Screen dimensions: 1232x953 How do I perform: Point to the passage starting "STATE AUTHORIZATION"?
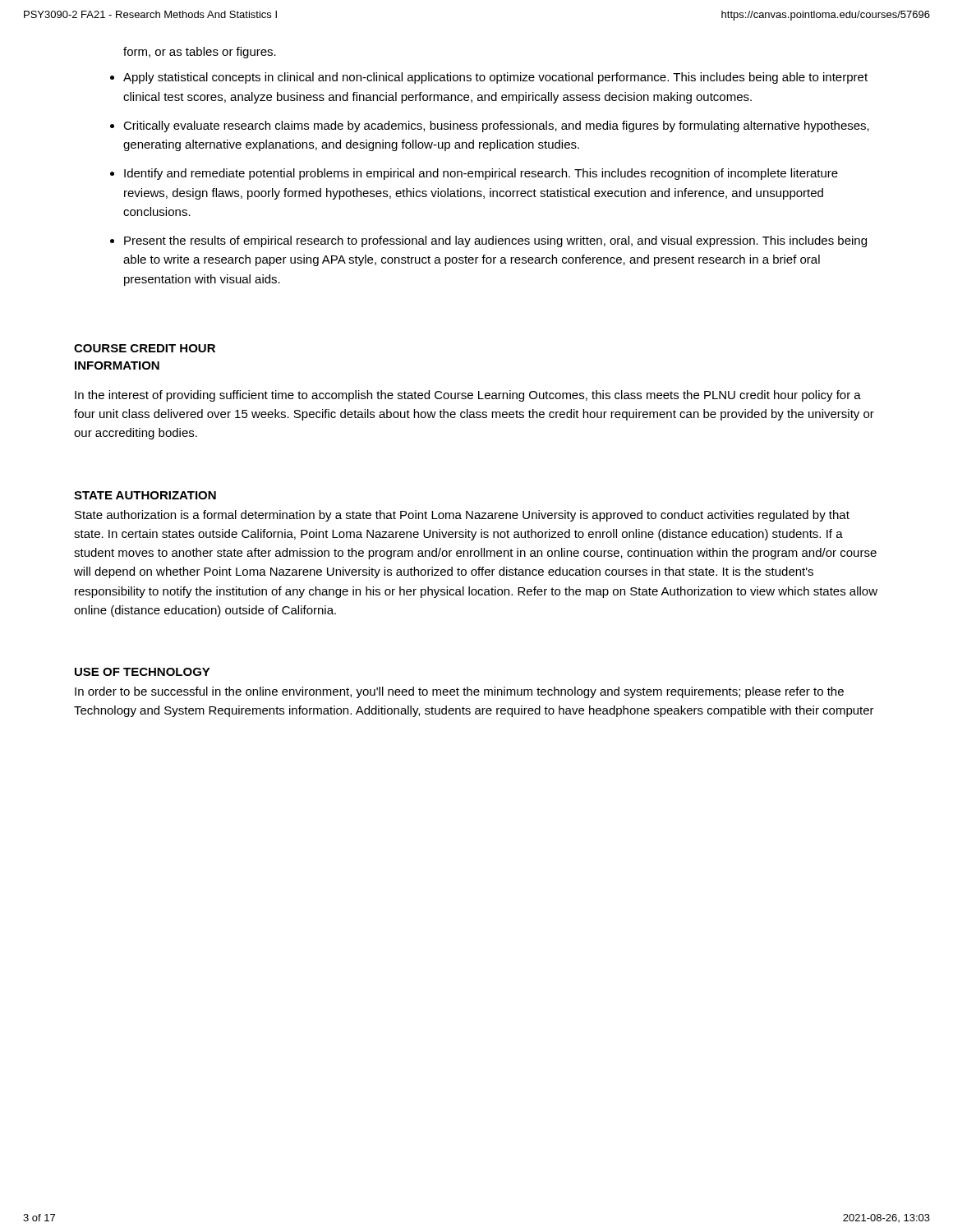[145, 494]
